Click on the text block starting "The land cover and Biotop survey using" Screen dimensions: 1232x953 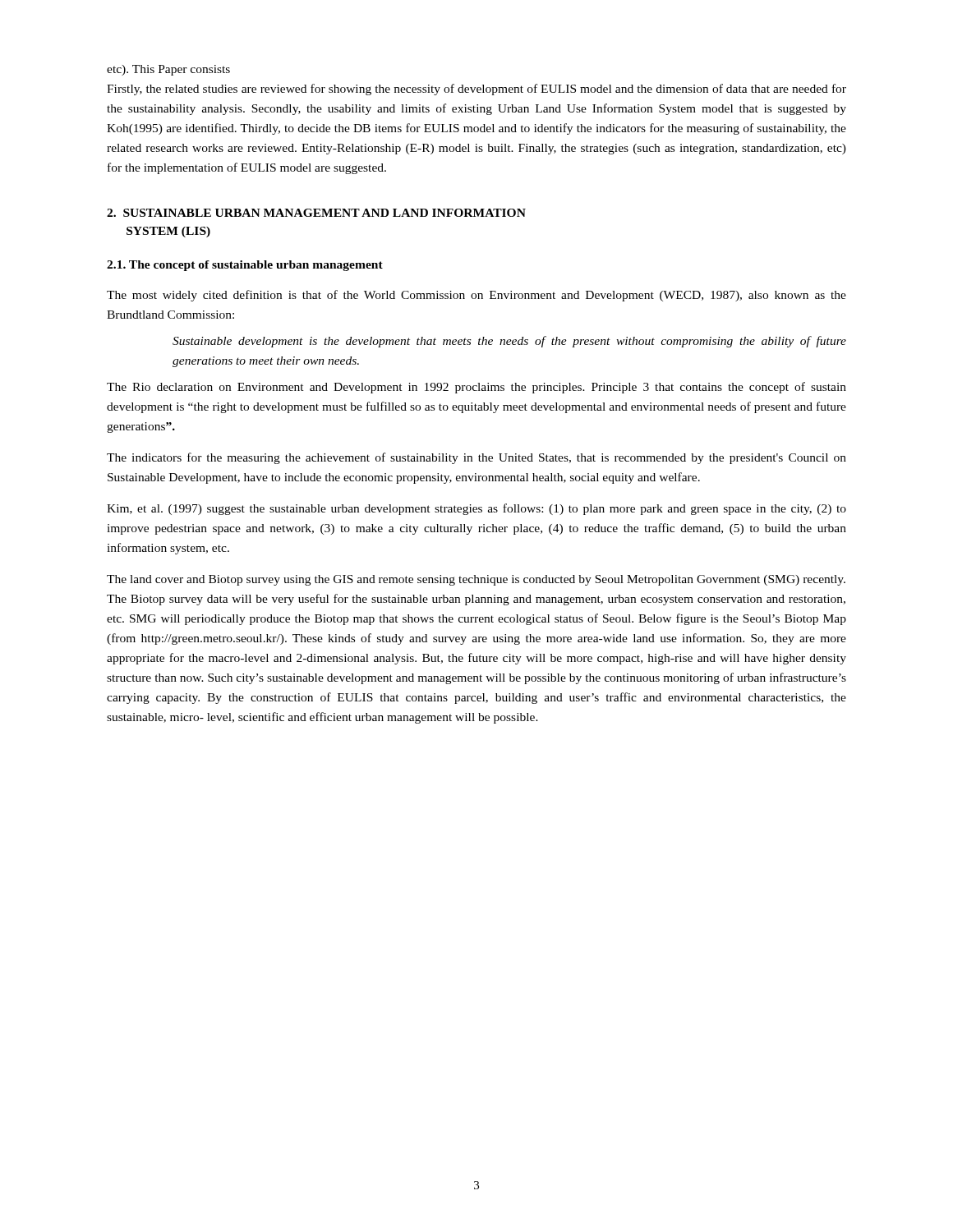476,648
